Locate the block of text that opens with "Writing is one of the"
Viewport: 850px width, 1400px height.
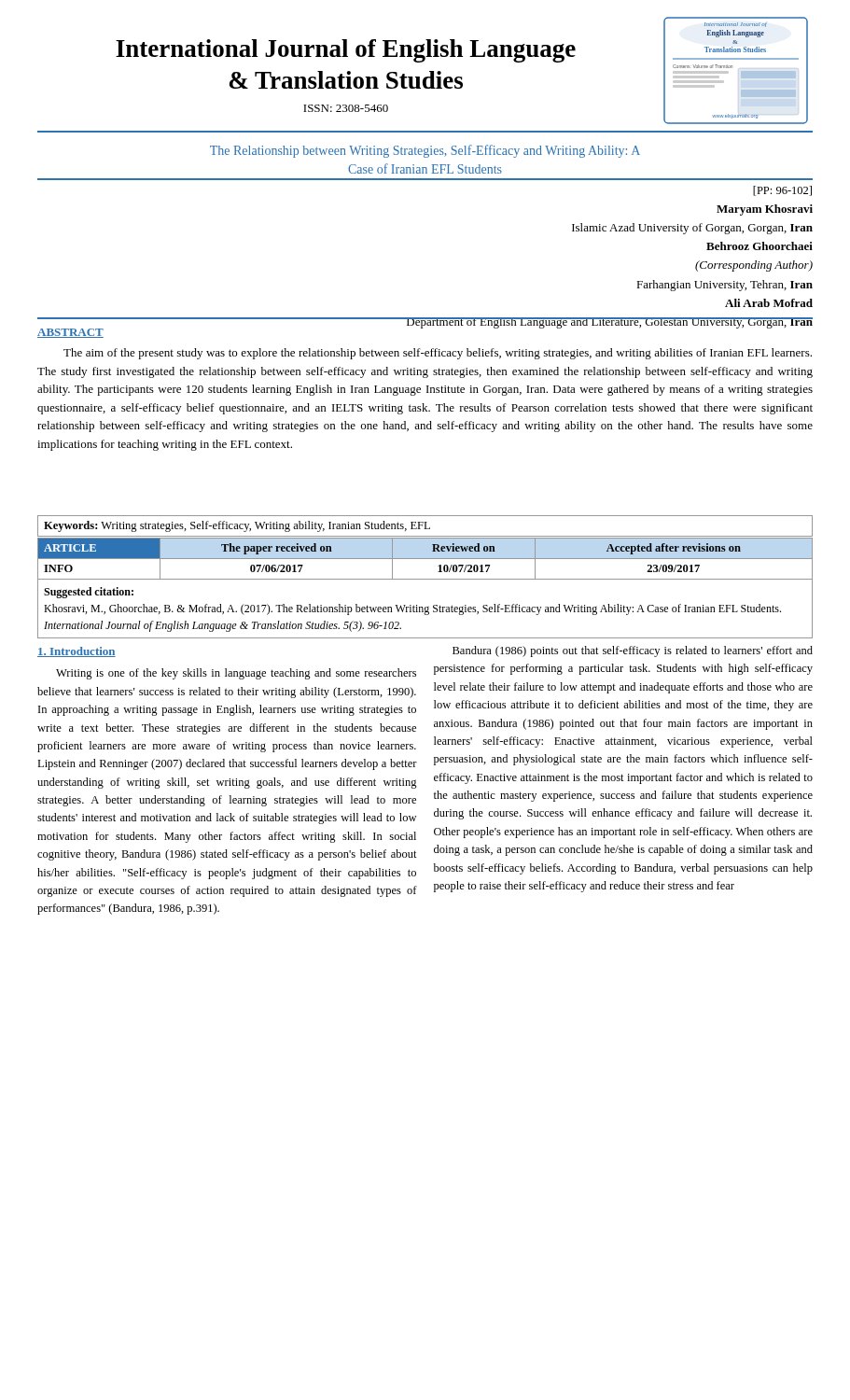point(227,791)
